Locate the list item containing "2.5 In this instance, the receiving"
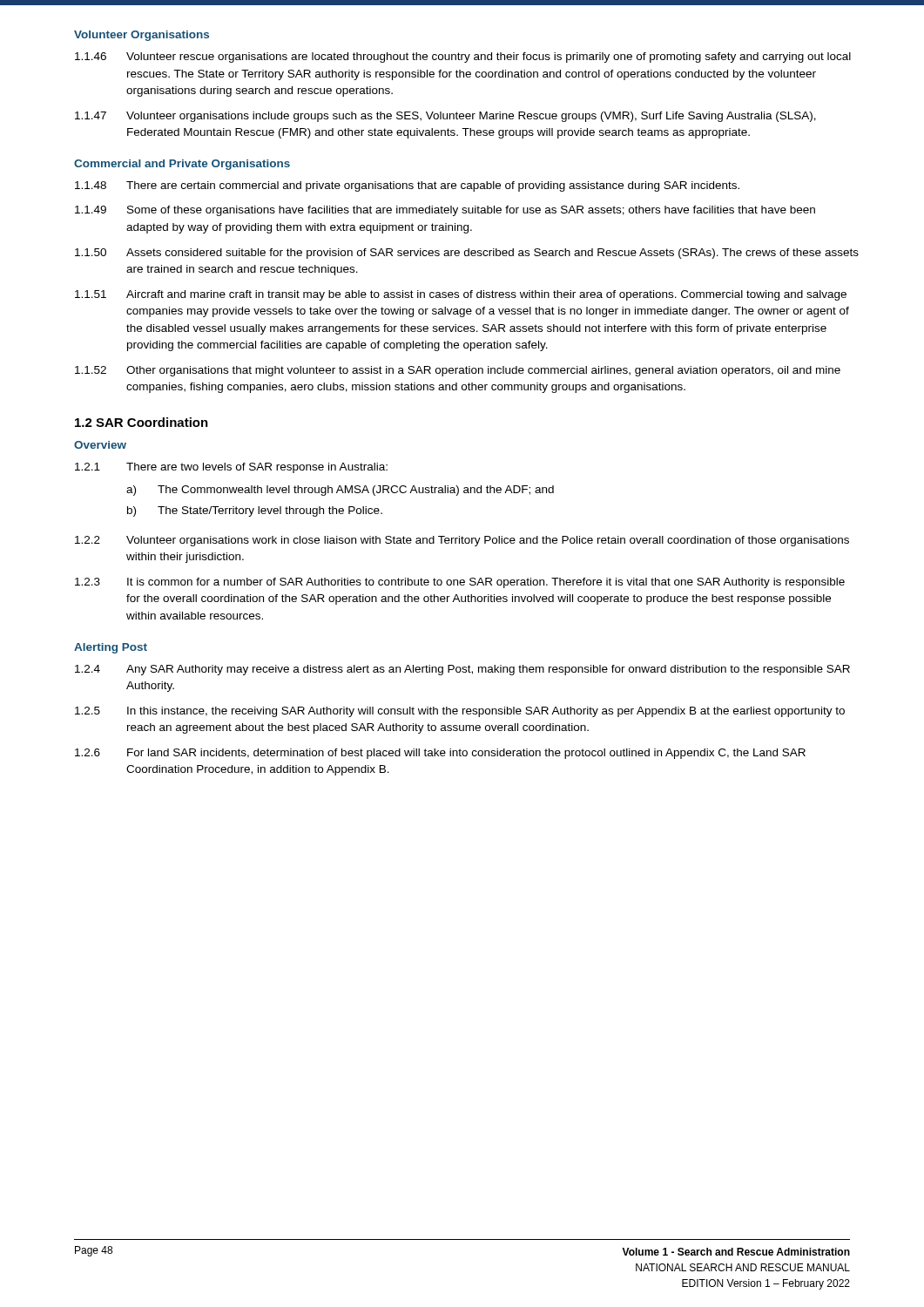The image size is (924, 1307). (x=466, y=719)
